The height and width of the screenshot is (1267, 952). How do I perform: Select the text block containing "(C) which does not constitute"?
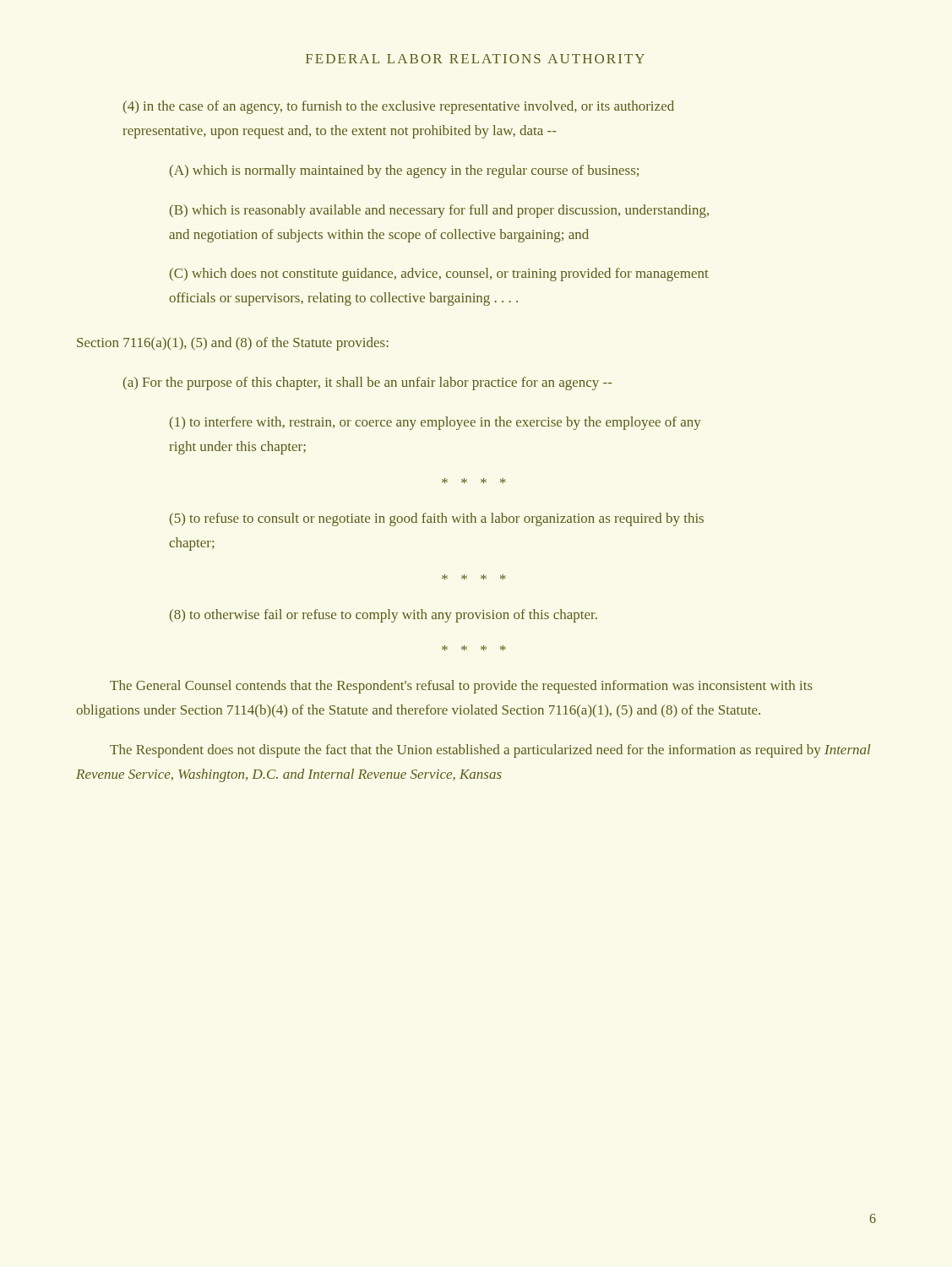click(x=439, y=286)
